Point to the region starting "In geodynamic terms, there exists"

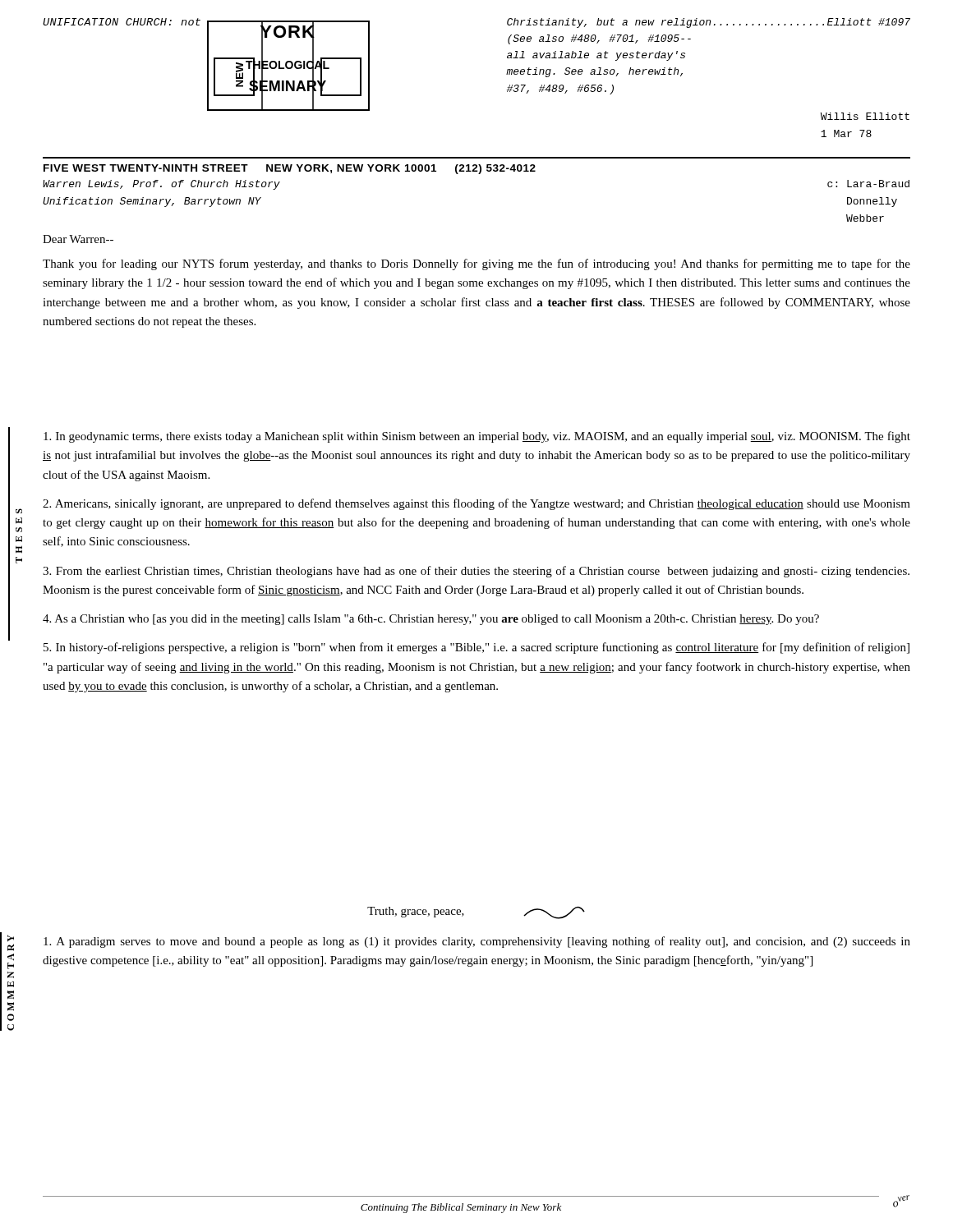click(476, 455)
